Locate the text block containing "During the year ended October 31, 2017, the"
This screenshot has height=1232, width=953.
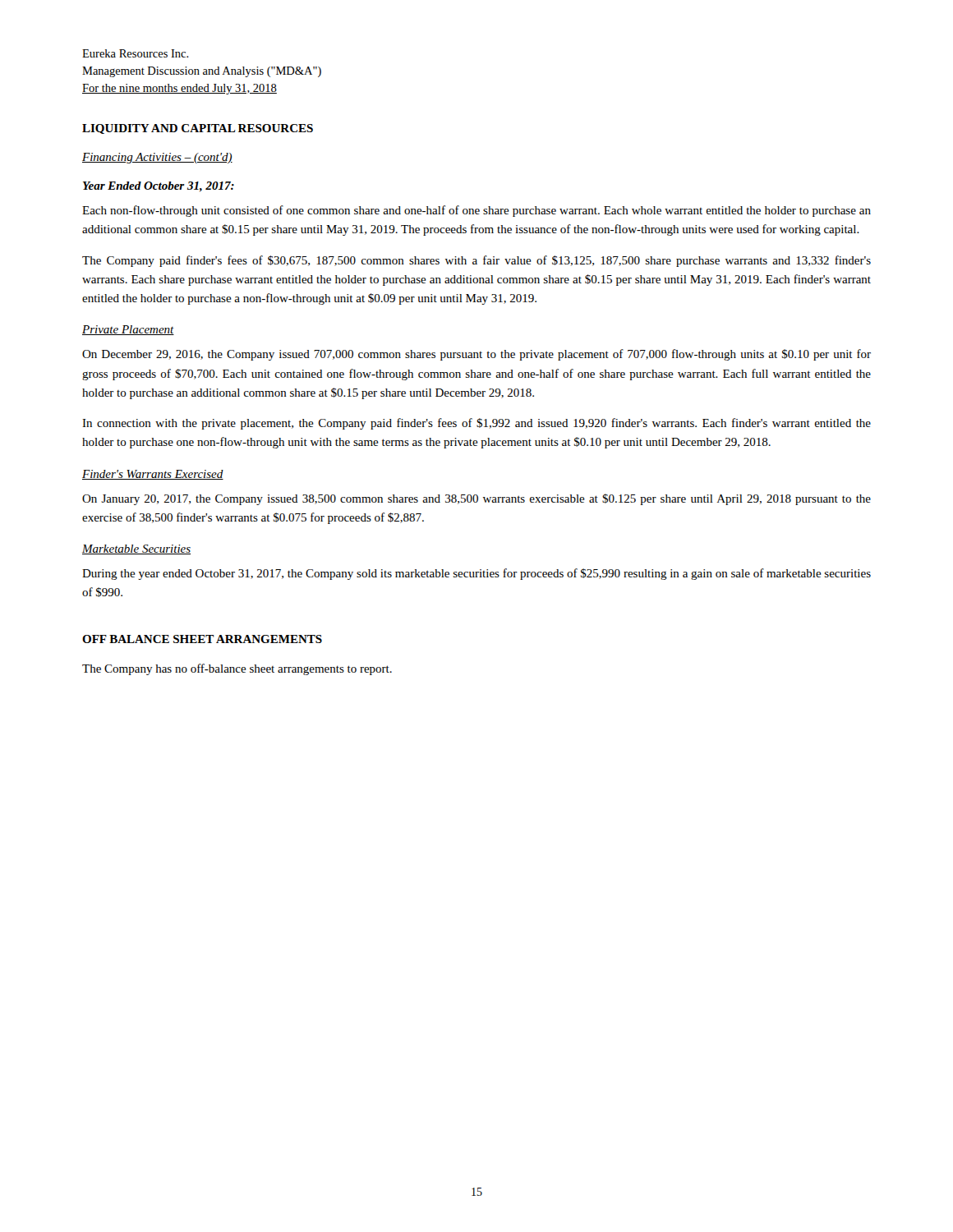click(476, 583)
